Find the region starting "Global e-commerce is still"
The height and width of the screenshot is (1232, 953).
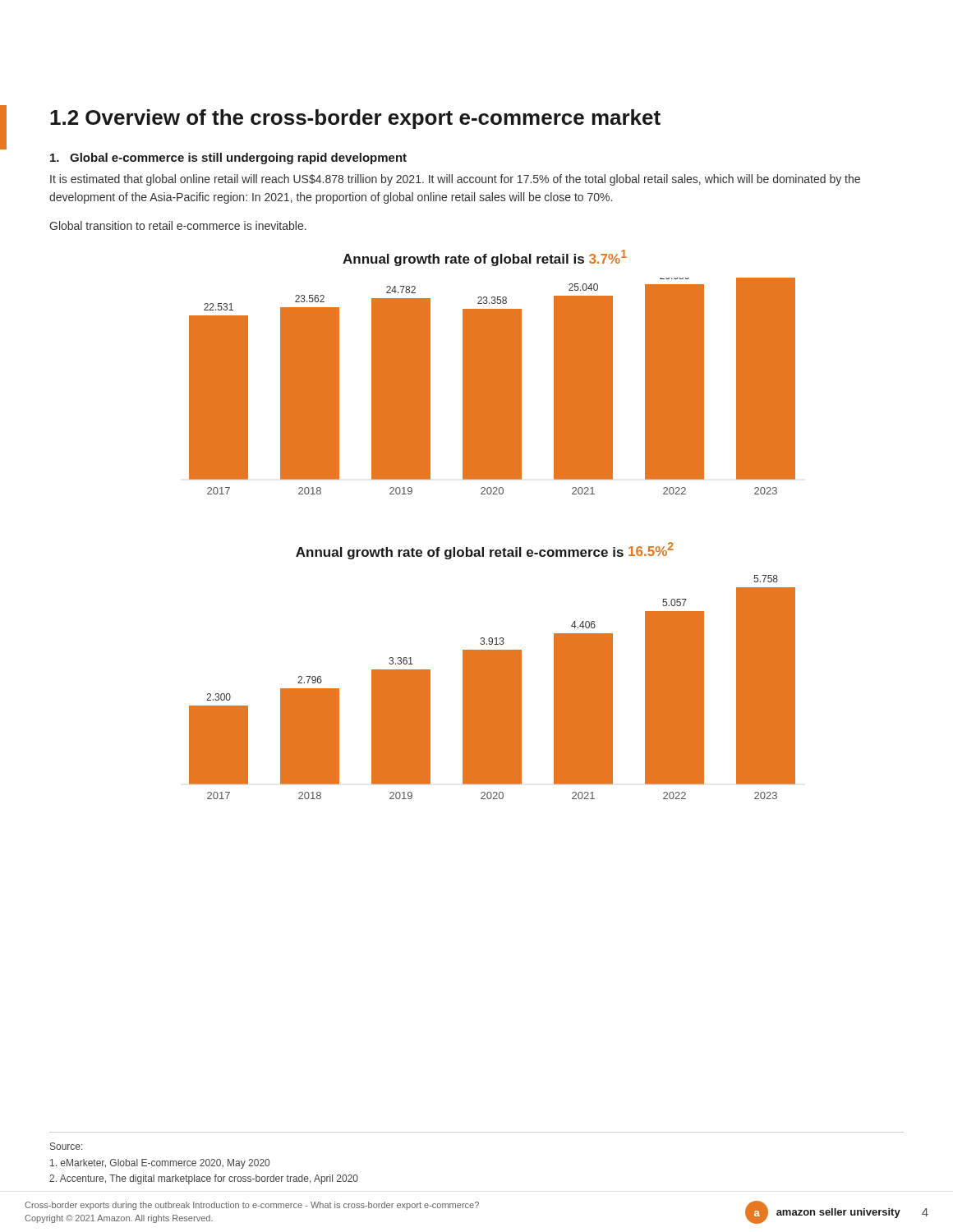click(228, 157)
